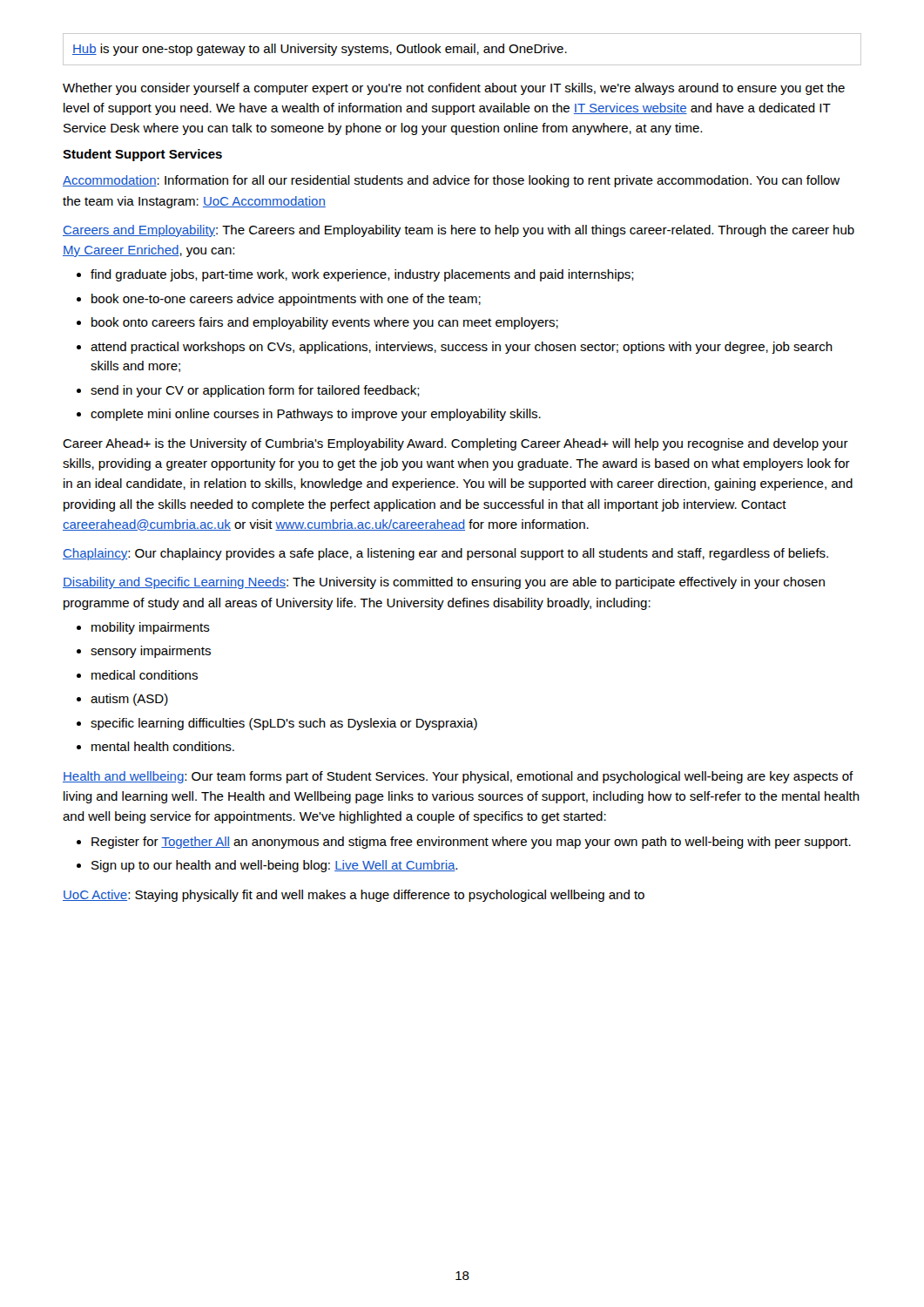Point to the block beginning "attend practical workshops on CVs, applications, interviews, success"
Viewport: 924px width, 1307px height.
tap(462, 356)
